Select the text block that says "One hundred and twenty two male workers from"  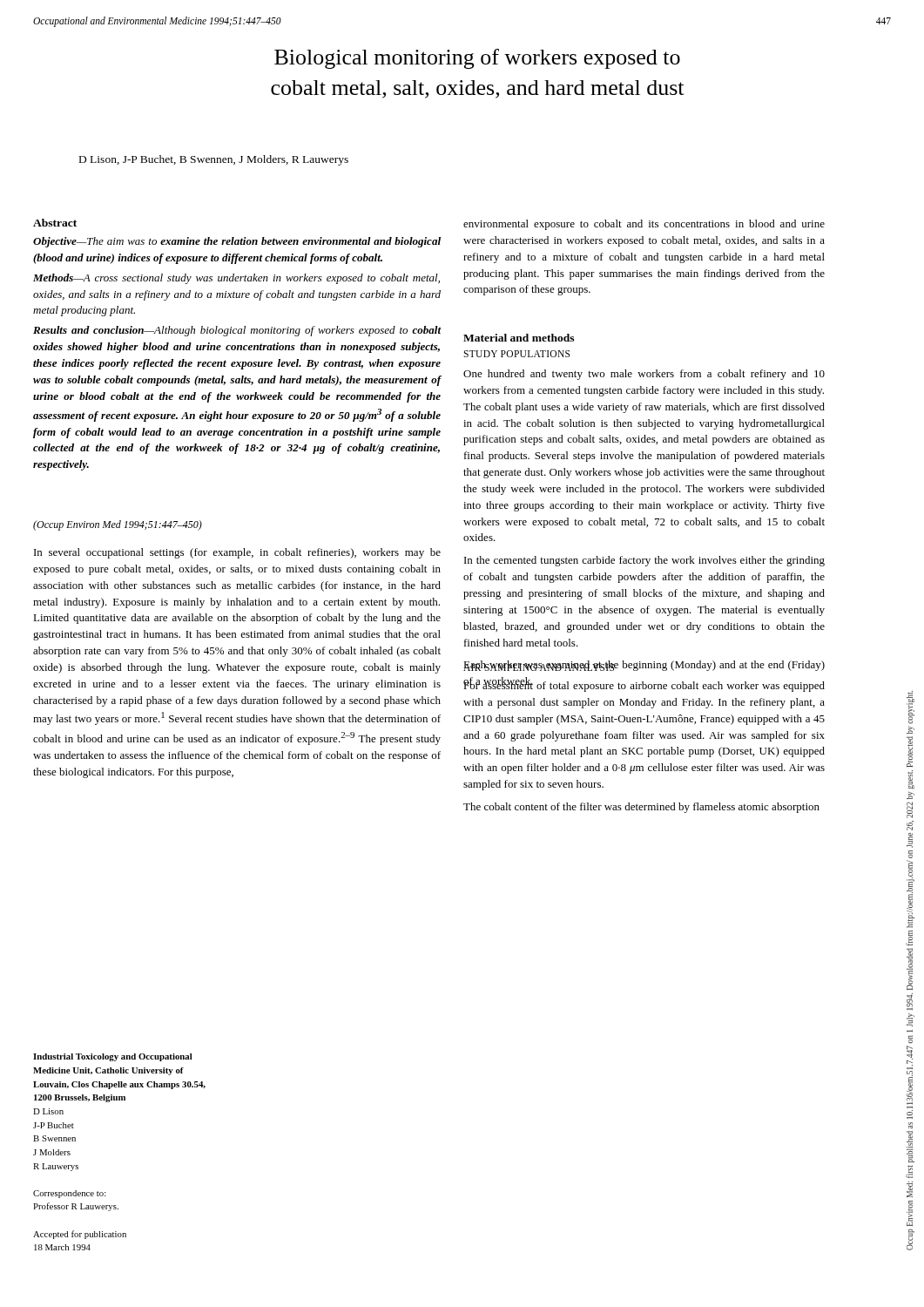click(644, 528)
